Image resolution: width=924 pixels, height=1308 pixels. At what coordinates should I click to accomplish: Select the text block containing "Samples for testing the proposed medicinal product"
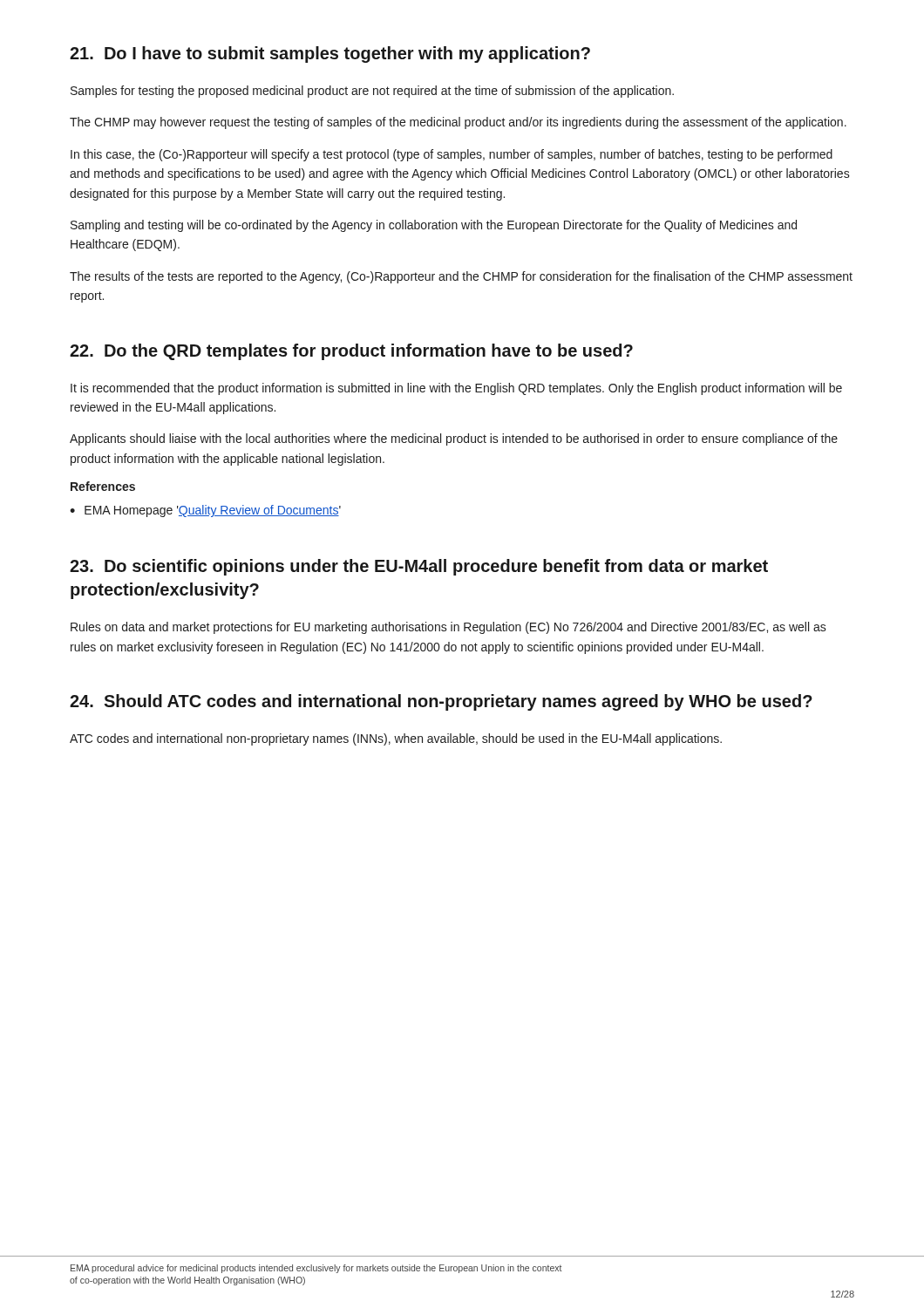pyautogui.click(x=462, y=91)
